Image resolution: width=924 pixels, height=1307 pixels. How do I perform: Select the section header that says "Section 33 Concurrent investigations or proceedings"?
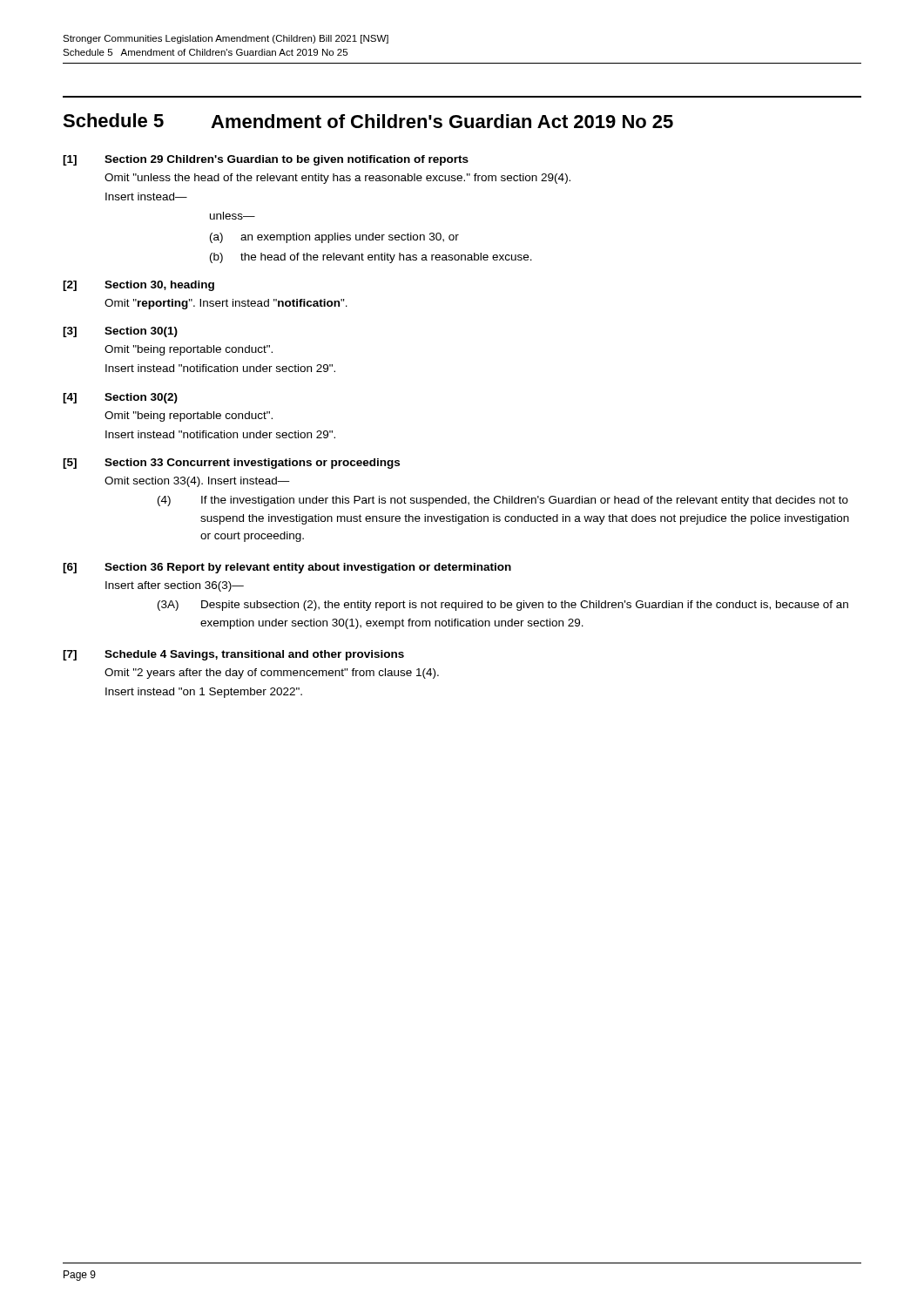(252, 462)
